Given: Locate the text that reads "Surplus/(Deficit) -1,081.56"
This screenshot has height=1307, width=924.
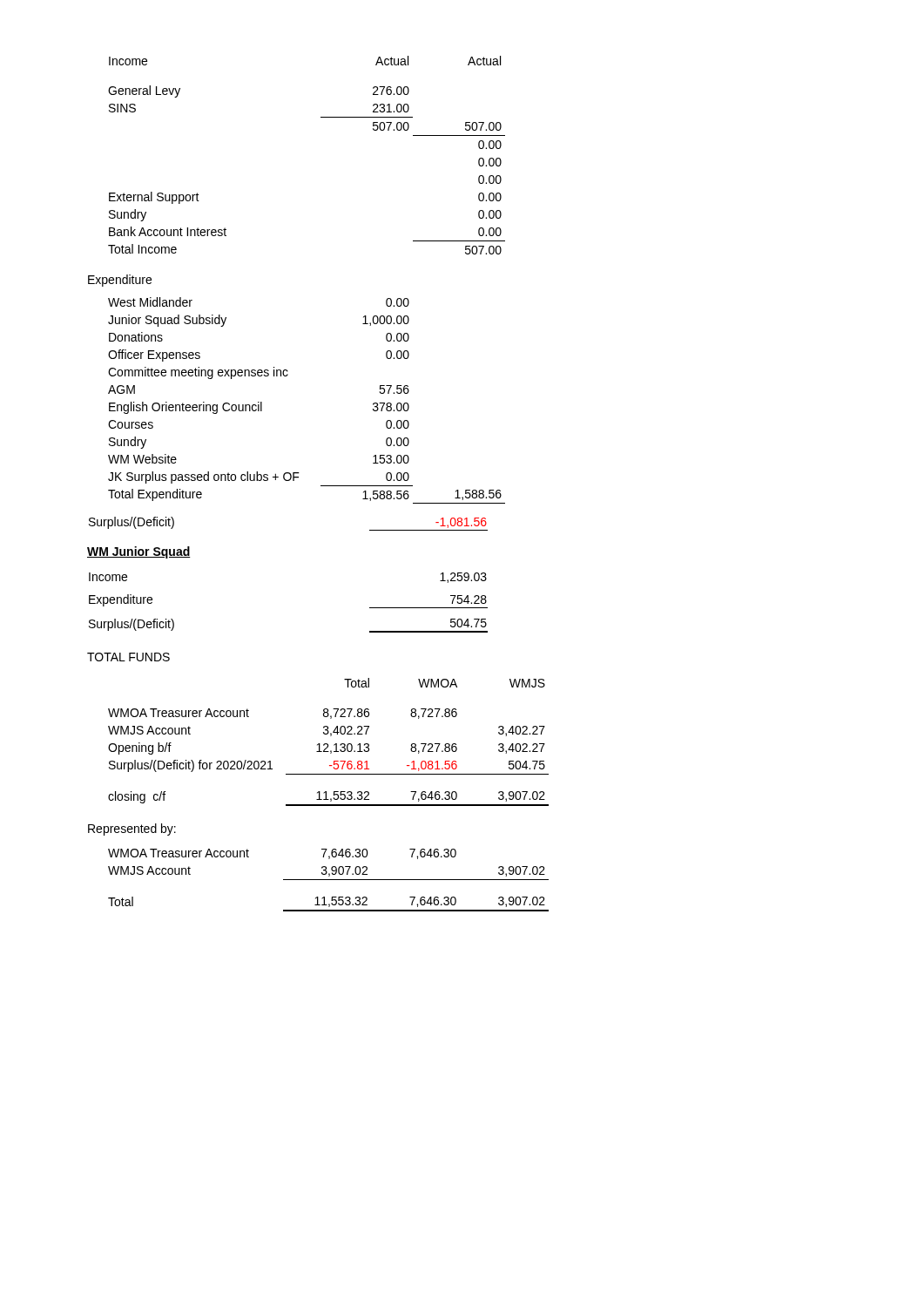Looking at the screenshot, I should 130,523.
